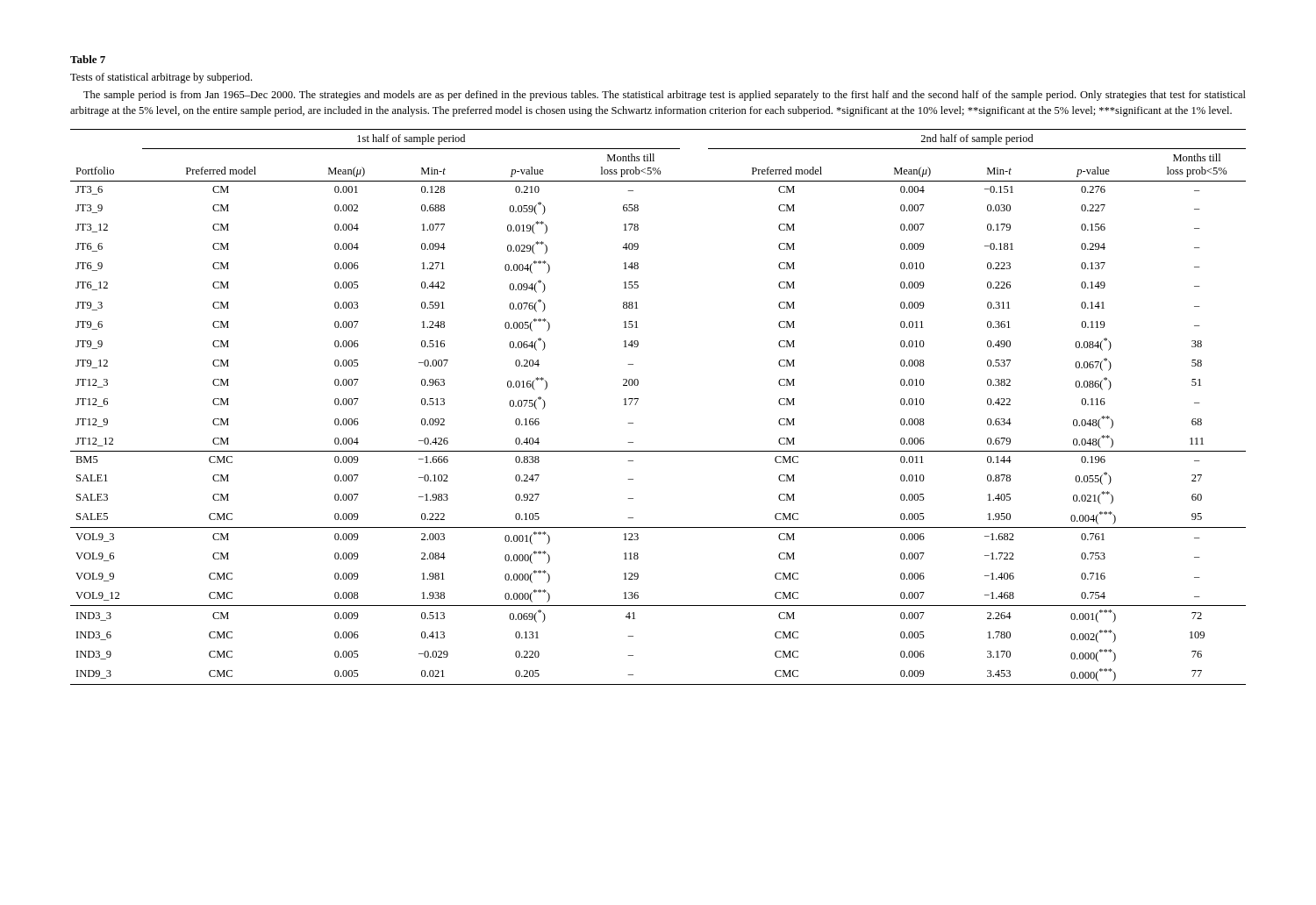
Task: Find the passage starting "Tests of statistical arbitrage by subperiod."
Action: coord(161,77)
